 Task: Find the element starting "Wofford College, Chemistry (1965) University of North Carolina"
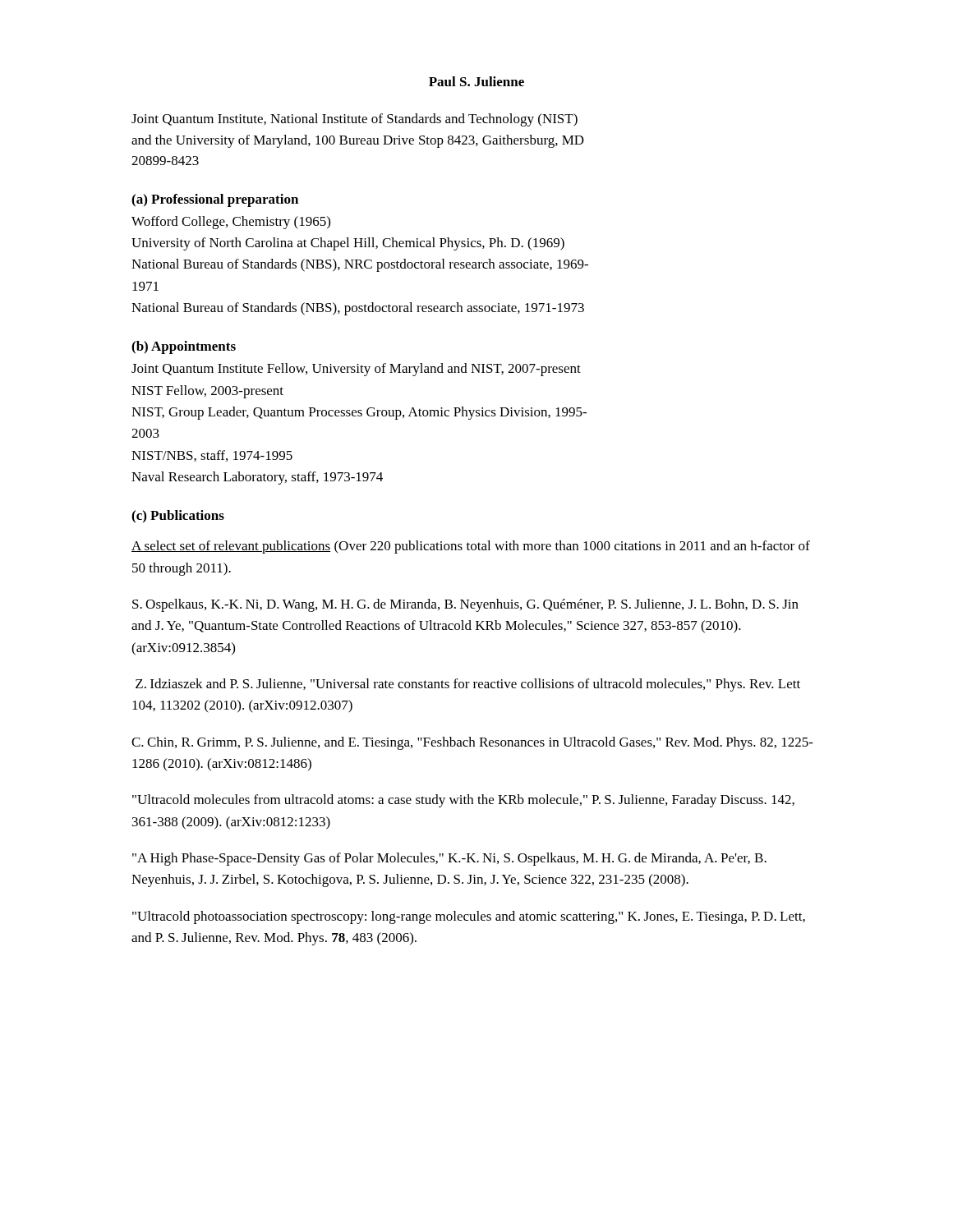coord(360,264)
